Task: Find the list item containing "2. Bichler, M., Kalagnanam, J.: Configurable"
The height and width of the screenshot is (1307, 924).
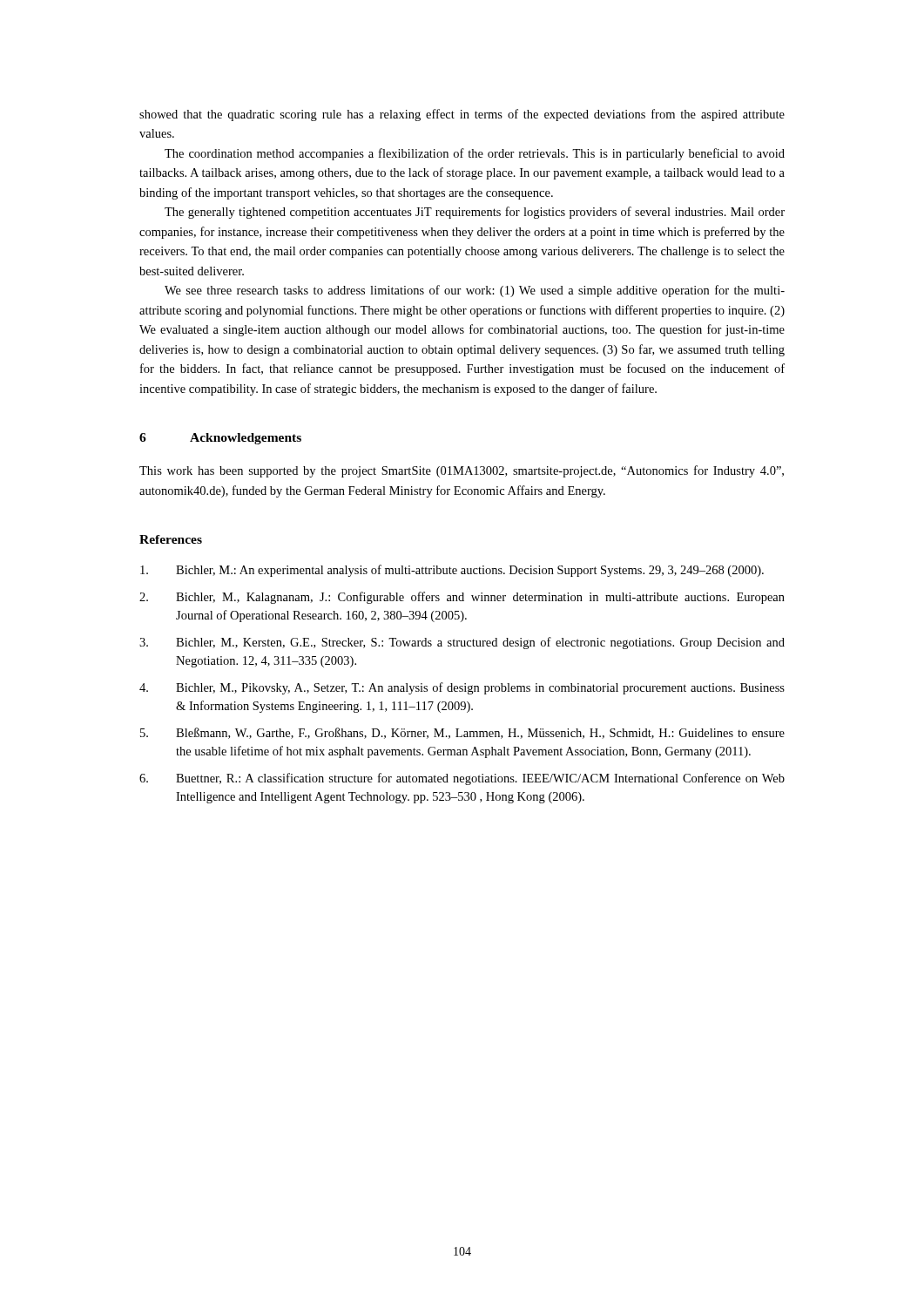Action: point(462,606)
